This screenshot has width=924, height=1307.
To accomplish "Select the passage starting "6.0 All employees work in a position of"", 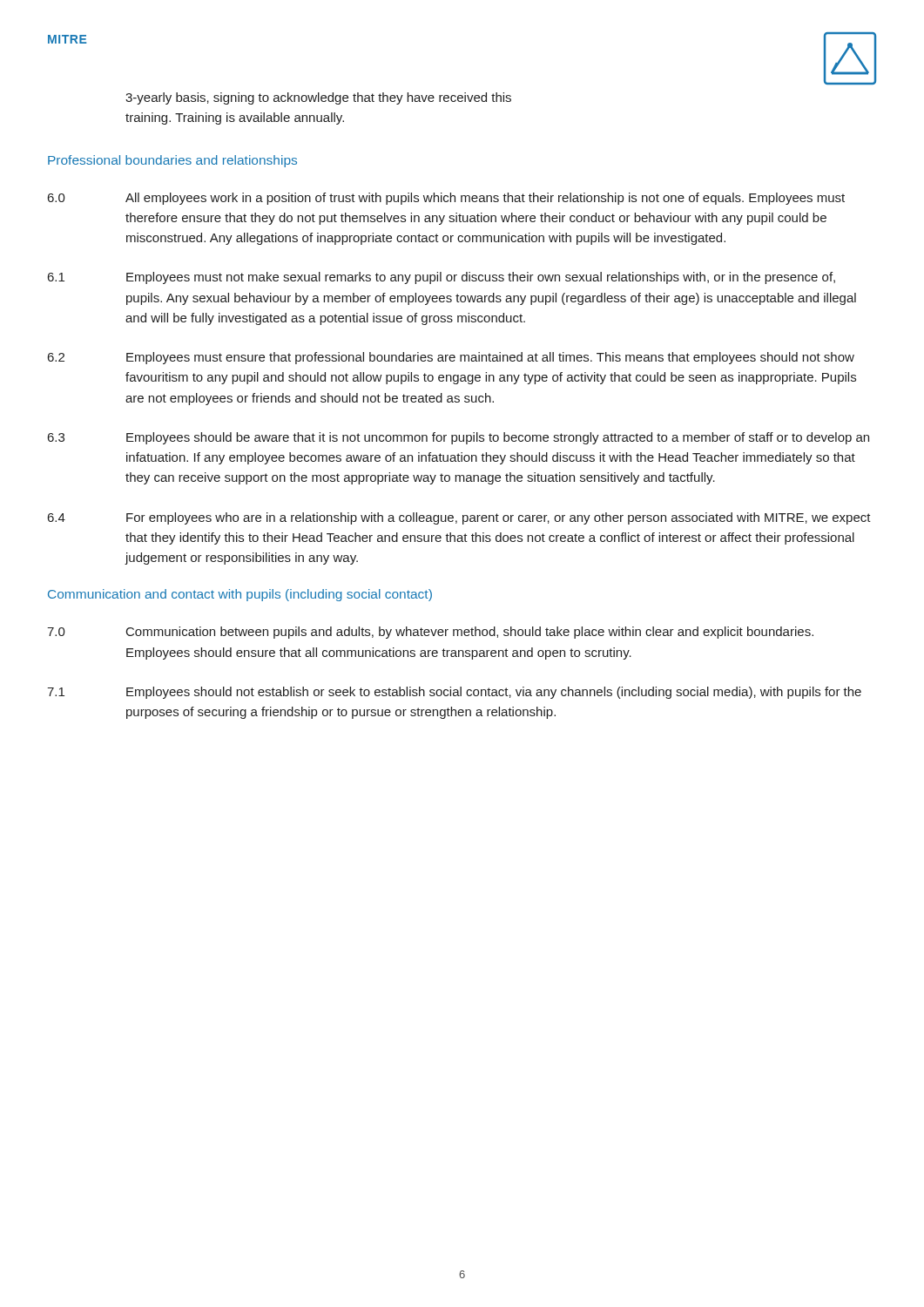I will [462, 217].
